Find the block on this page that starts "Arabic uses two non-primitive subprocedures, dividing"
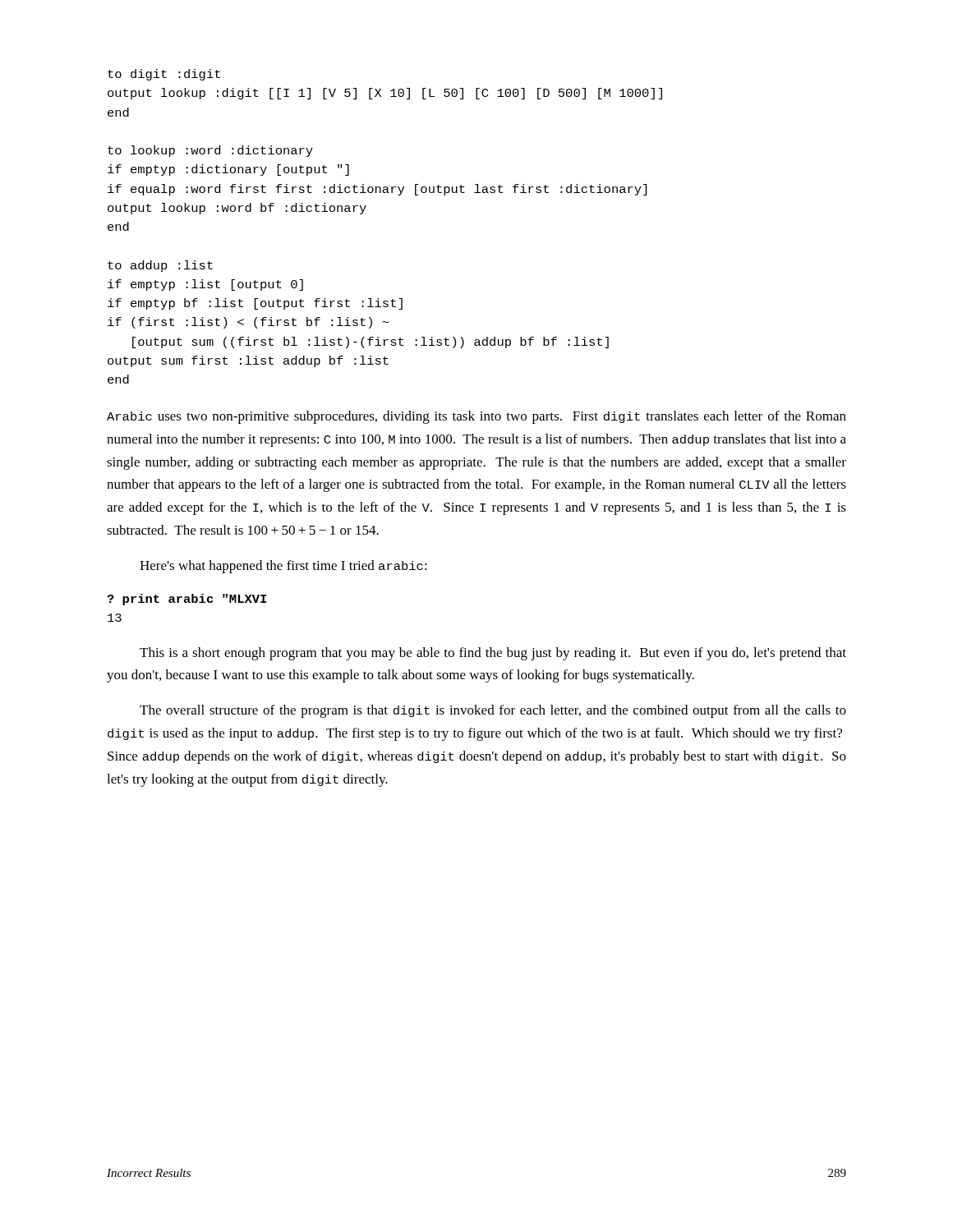953x1232 pixels. 476,473
